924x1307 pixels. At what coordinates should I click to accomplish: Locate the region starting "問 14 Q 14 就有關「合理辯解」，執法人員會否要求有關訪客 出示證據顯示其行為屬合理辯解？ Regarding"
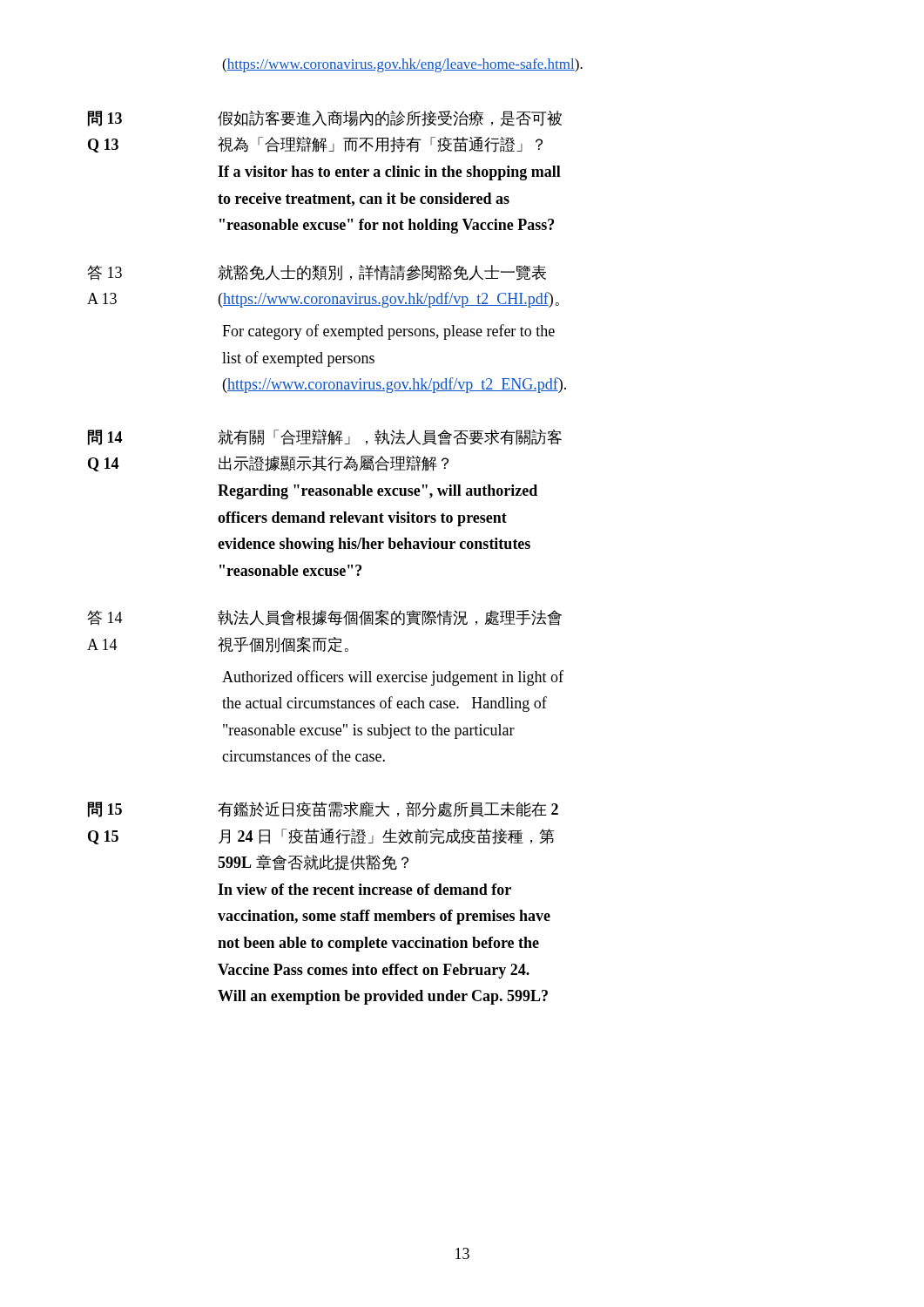(x=462, y=504)
